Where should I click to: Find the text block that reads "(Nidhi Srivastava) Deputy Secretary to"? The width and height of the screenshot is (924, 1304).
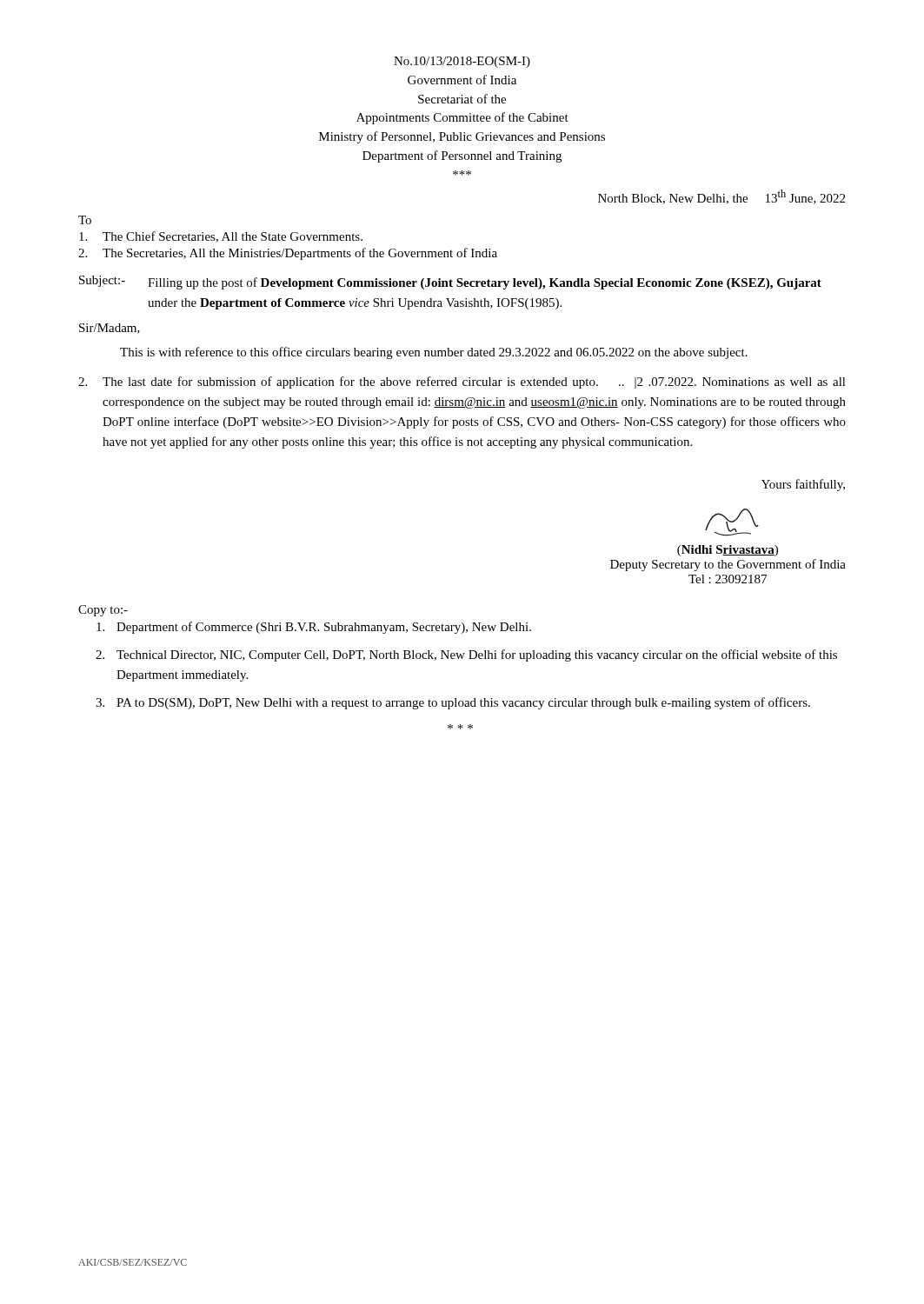pyautogui.click(x=728, y=541)
